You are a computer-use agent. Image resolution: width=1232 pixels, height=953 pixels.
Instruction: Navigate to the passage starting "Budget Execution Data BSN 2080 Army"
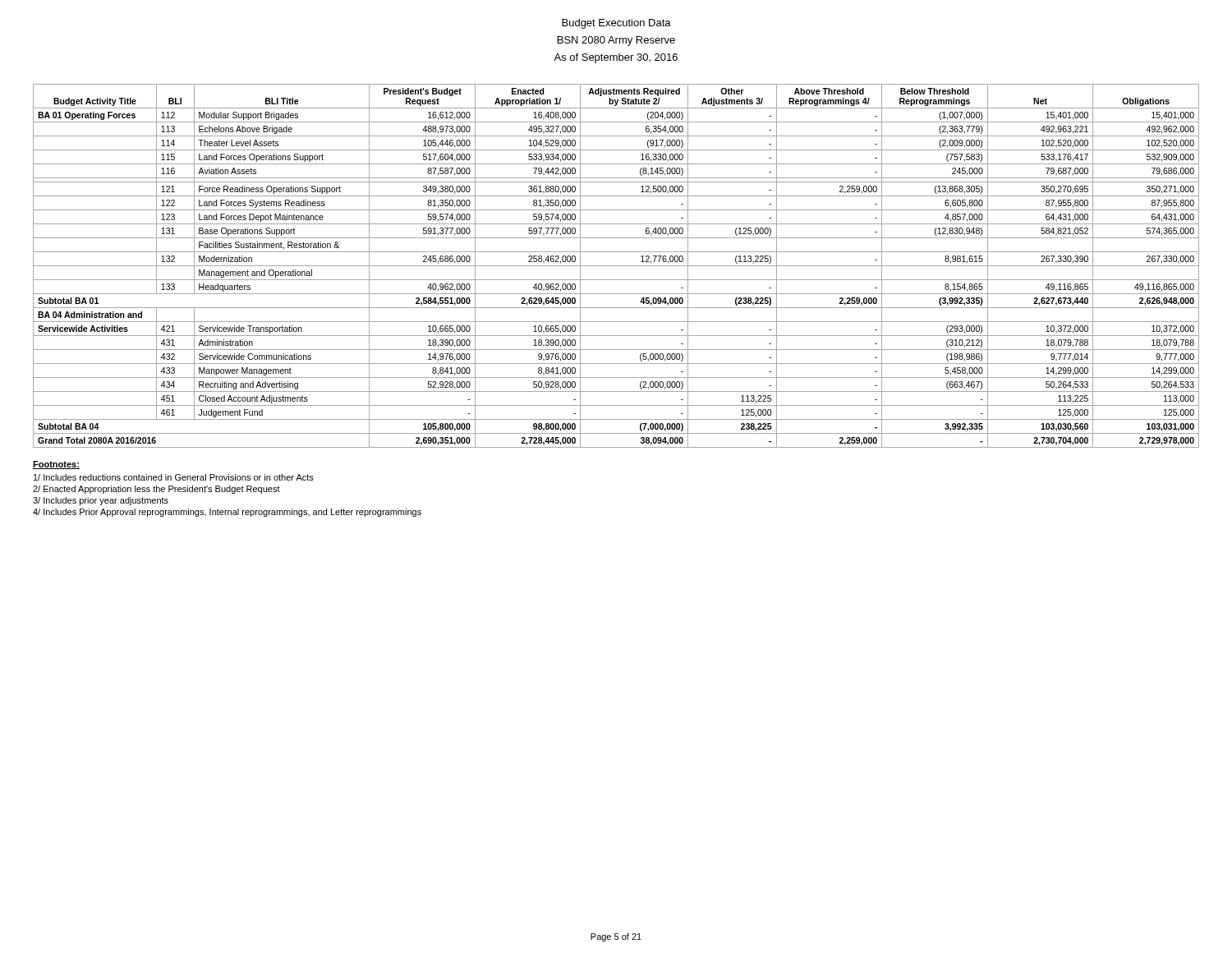pyautogui.click(x=616, y=40)
